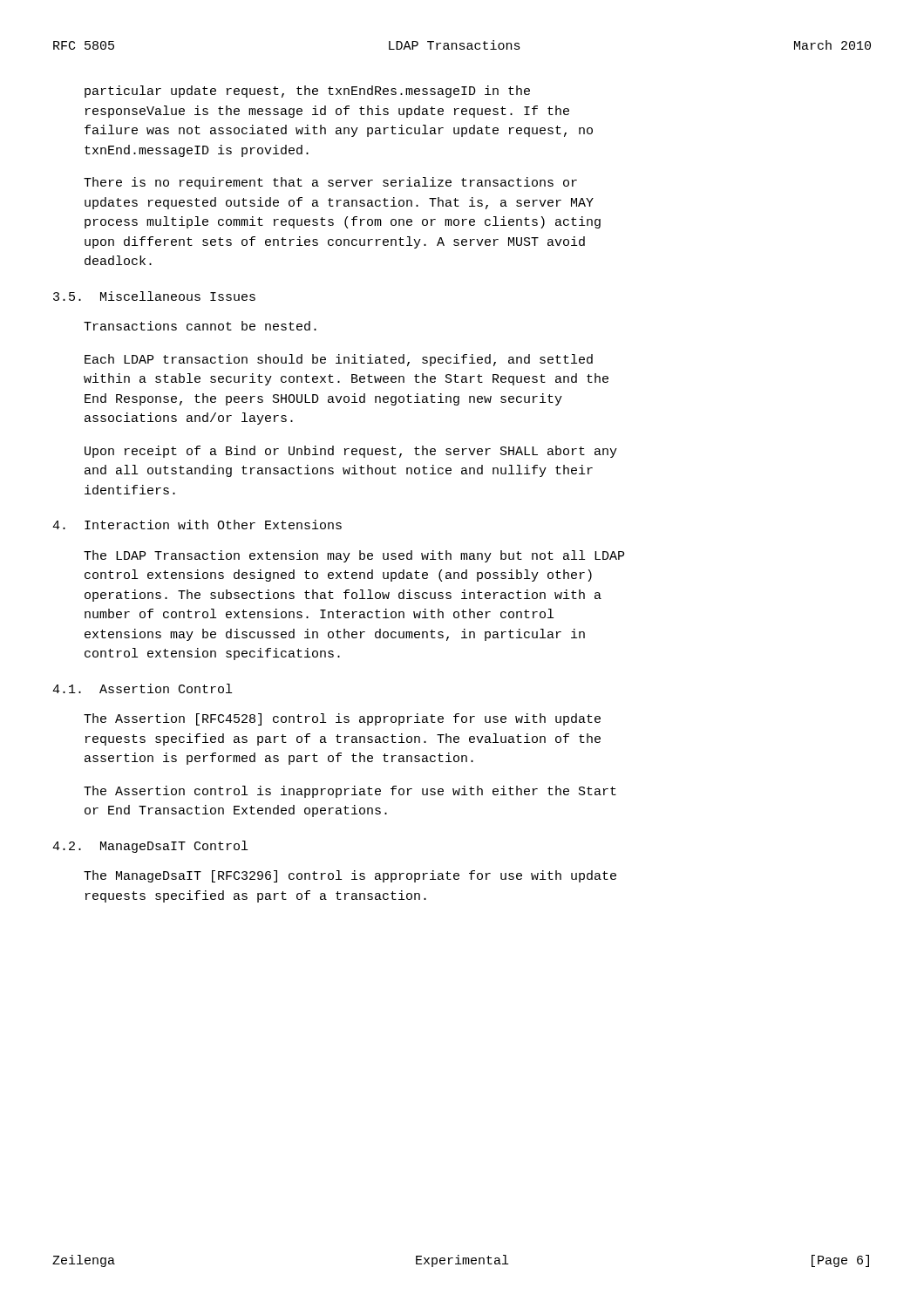The image size is (924, 1308).
Task: Locate the block starting "3.5. Miscellaneous Issues"
Action: (x=154, y=297)
